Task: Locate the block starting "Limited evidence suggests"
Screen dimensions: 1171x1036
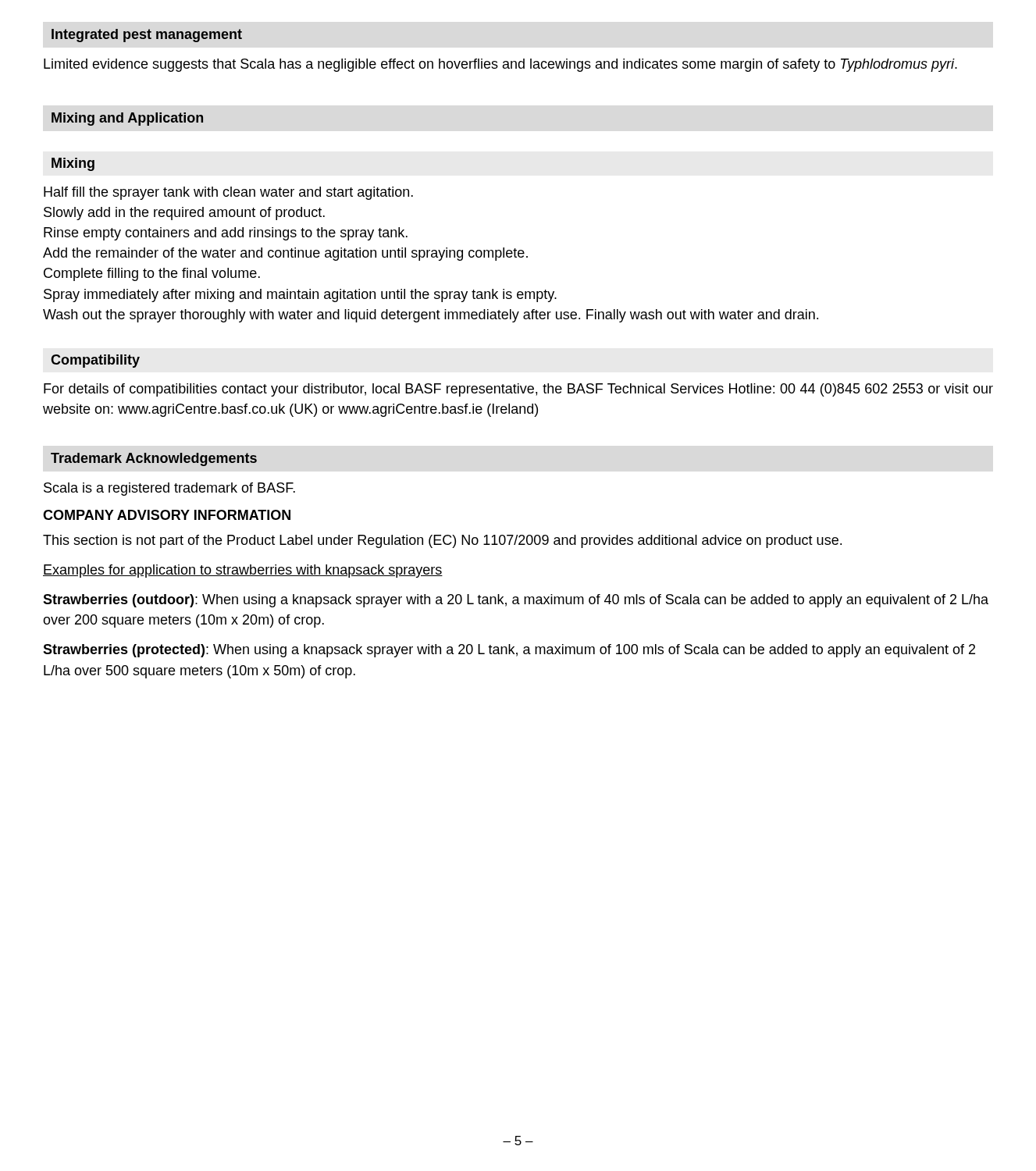Action: tap(500, 64)
